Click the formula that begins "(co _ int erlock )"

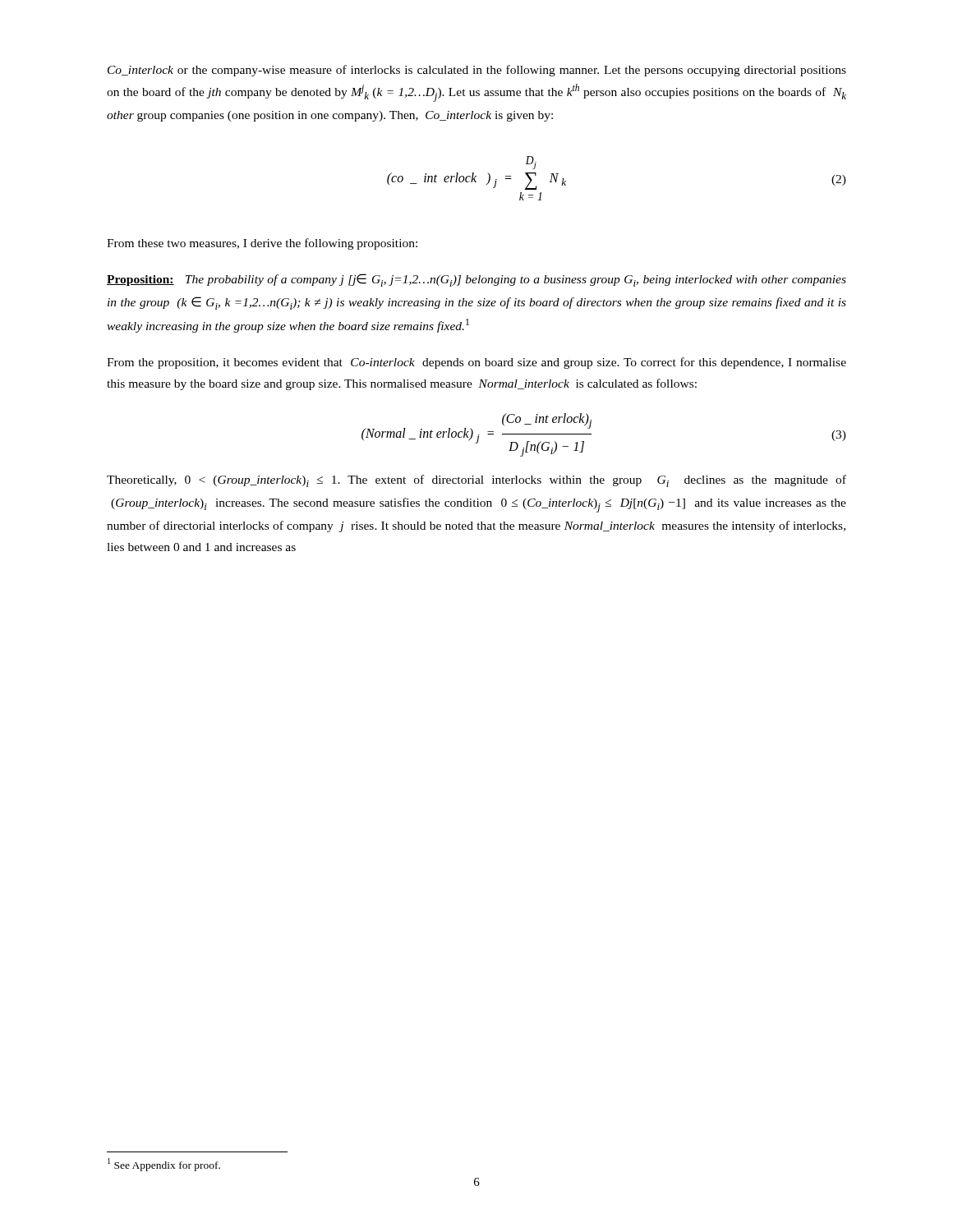[531, 163]
